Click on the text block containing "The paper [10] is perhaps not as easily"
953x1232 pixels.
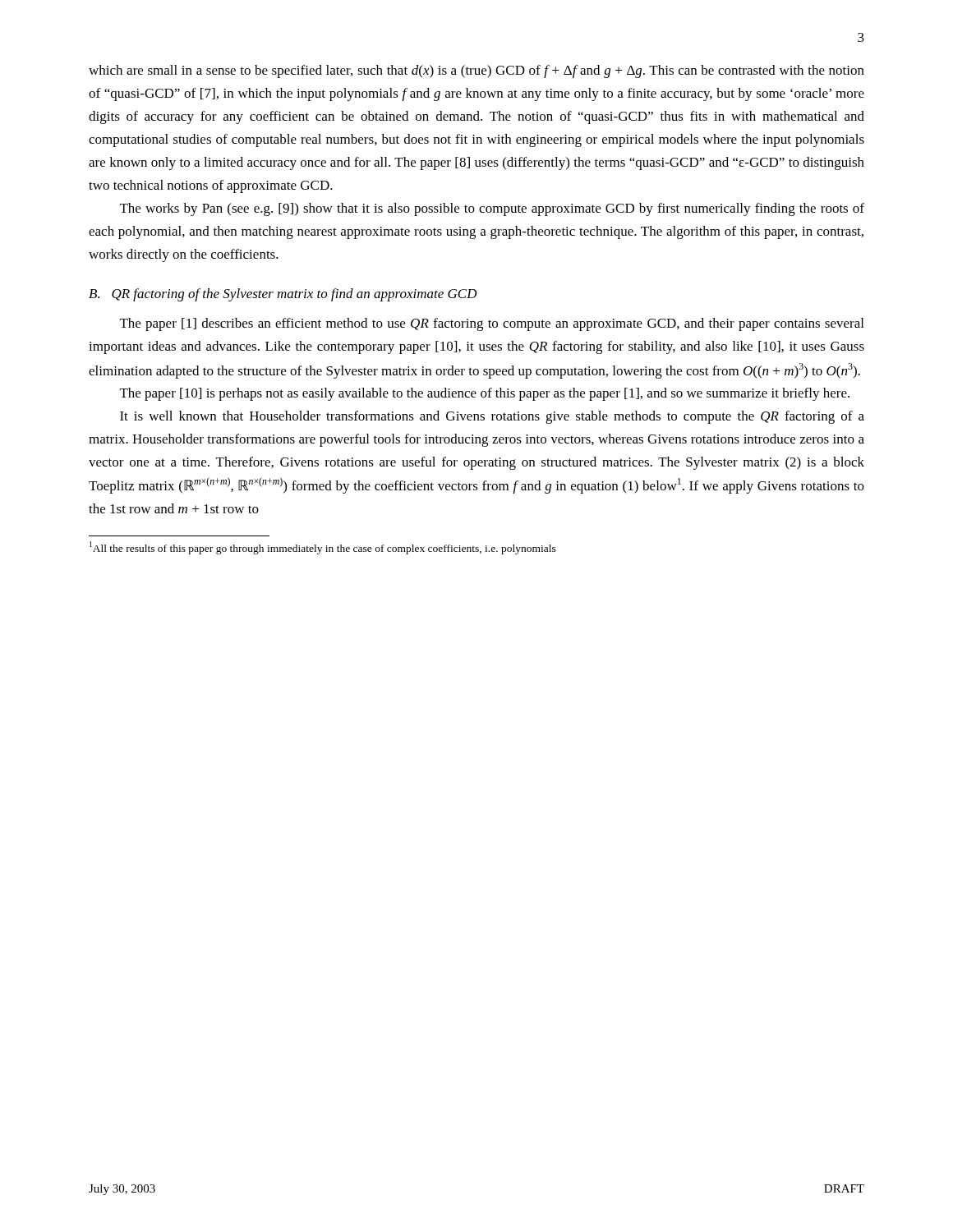click(x=476, y=394)
